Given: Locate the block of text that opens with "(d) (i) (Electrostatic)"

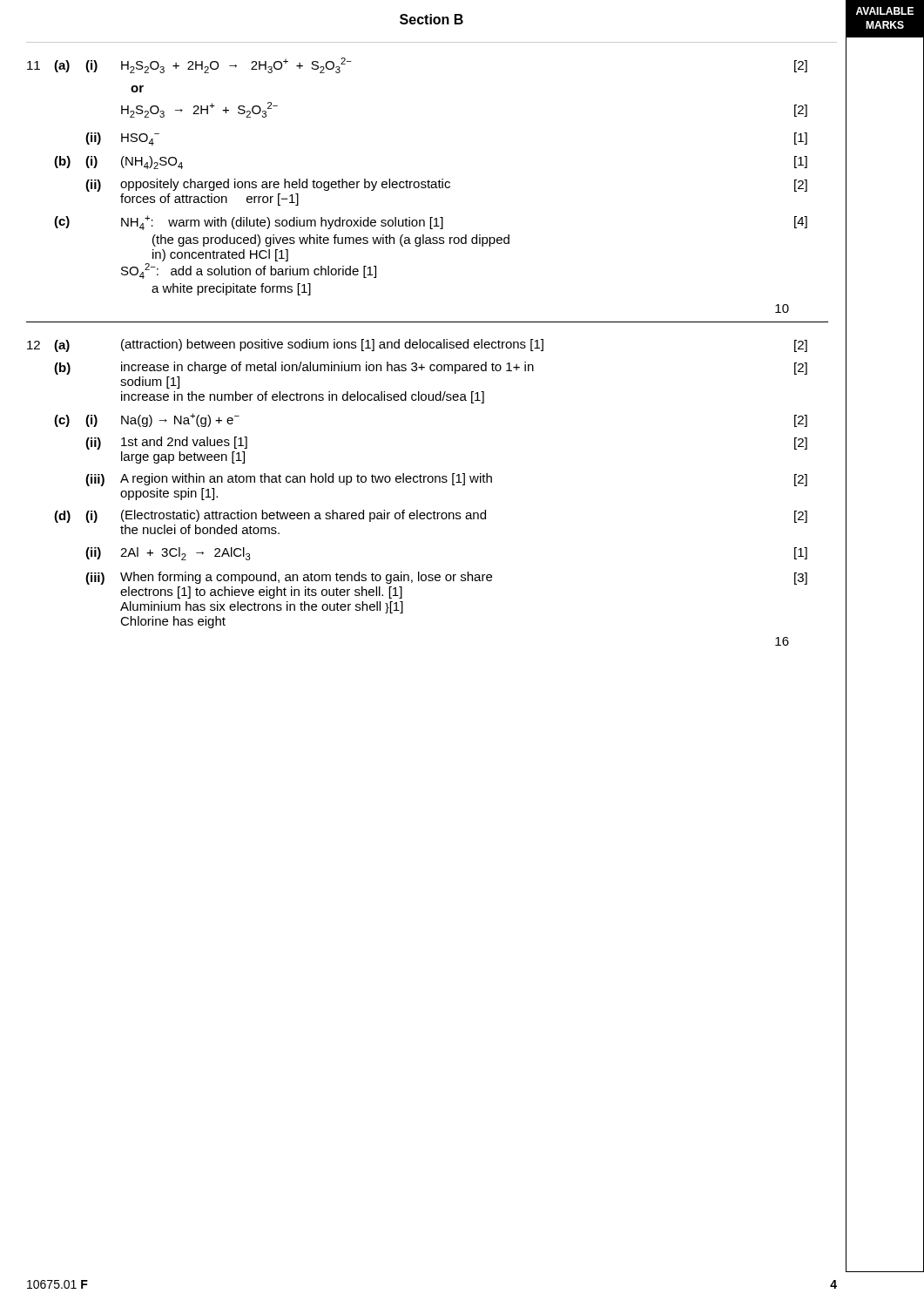Looking at the screenshot, I should coord(427,522).
